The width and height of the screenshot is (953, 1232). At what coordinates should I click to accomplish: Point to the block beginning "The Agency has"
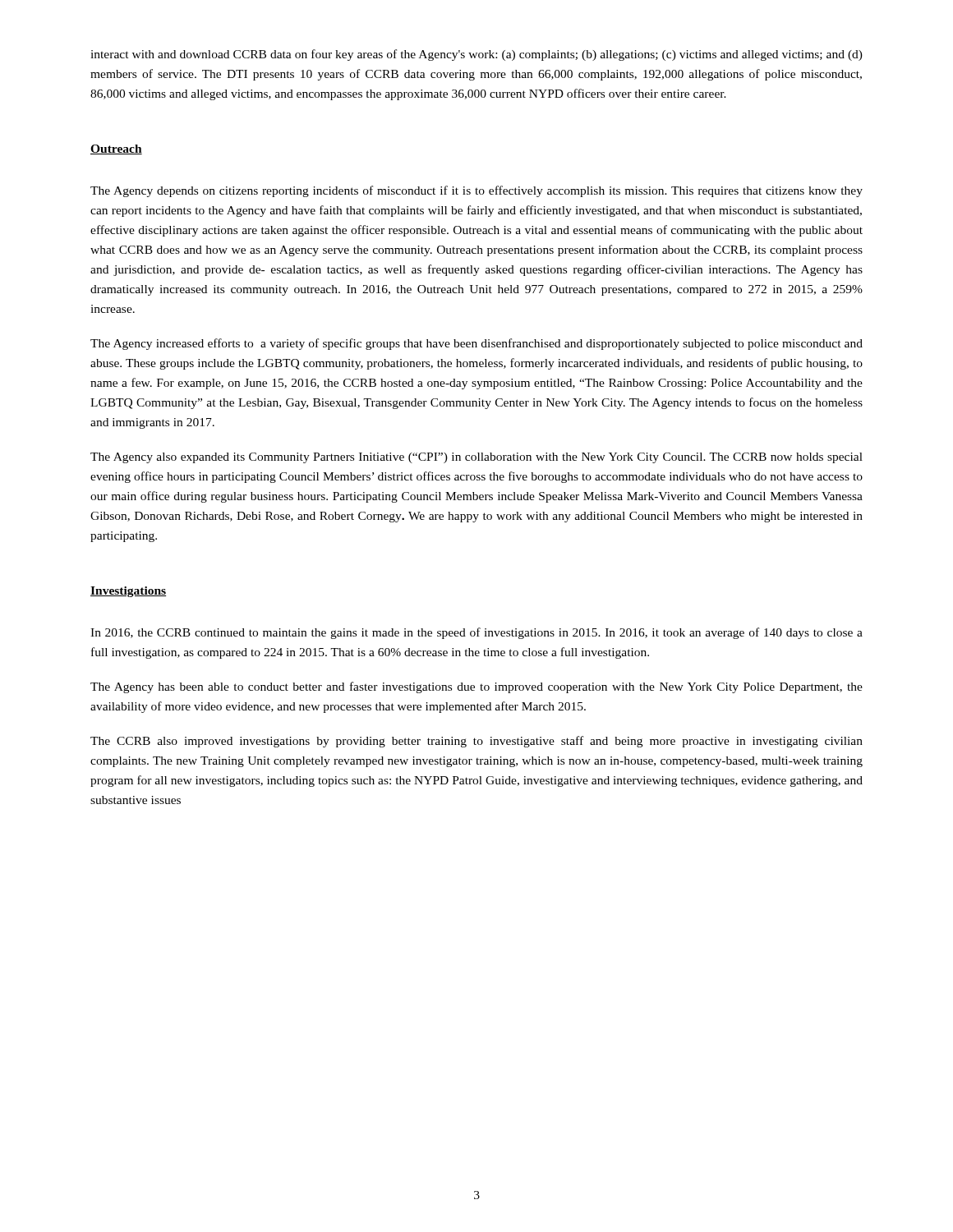click(x=476, y=696)
